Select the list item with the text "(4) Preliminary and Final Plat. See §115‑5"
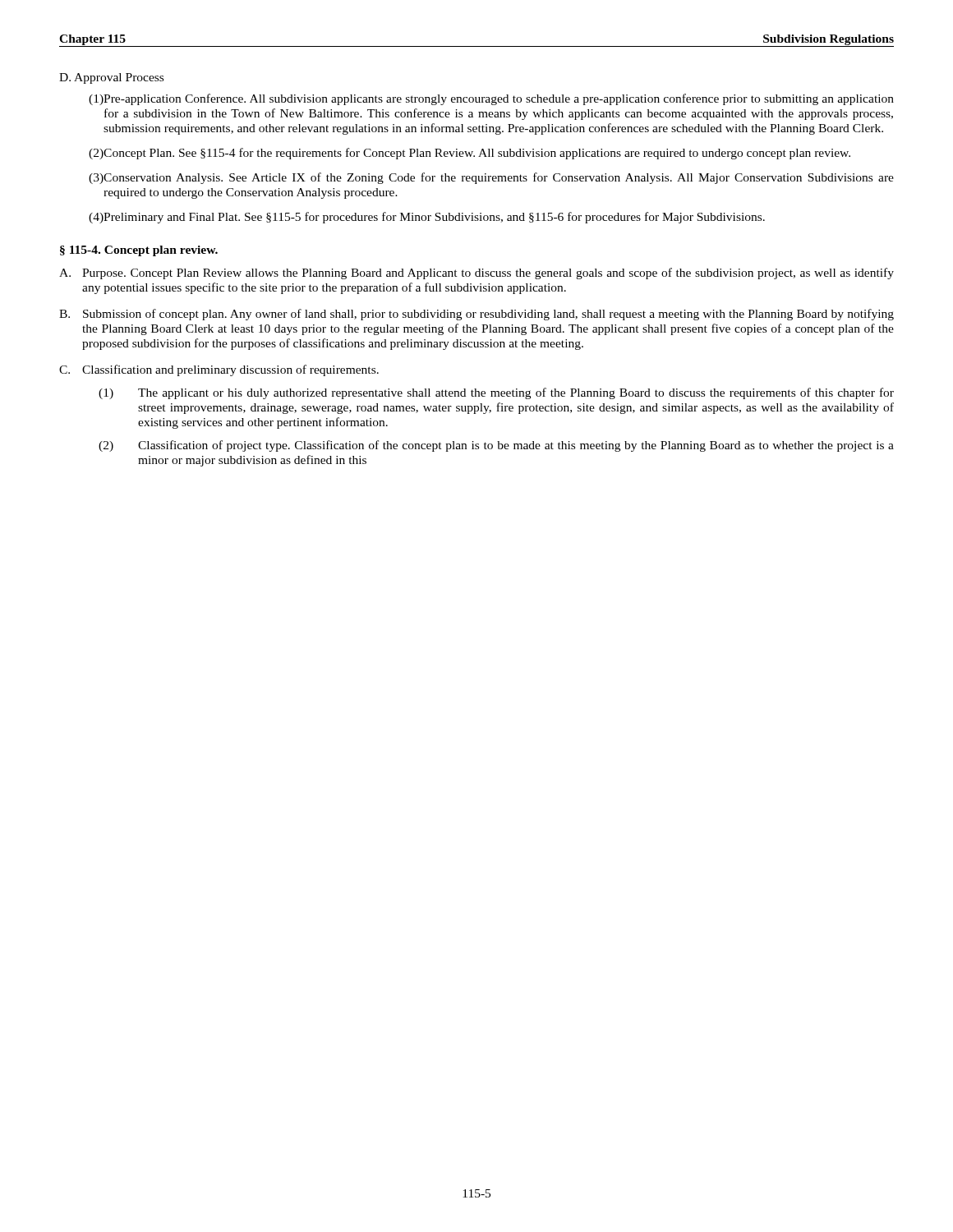The width and height of the screenshot is (953, 1232). click(x=476, y=217)
